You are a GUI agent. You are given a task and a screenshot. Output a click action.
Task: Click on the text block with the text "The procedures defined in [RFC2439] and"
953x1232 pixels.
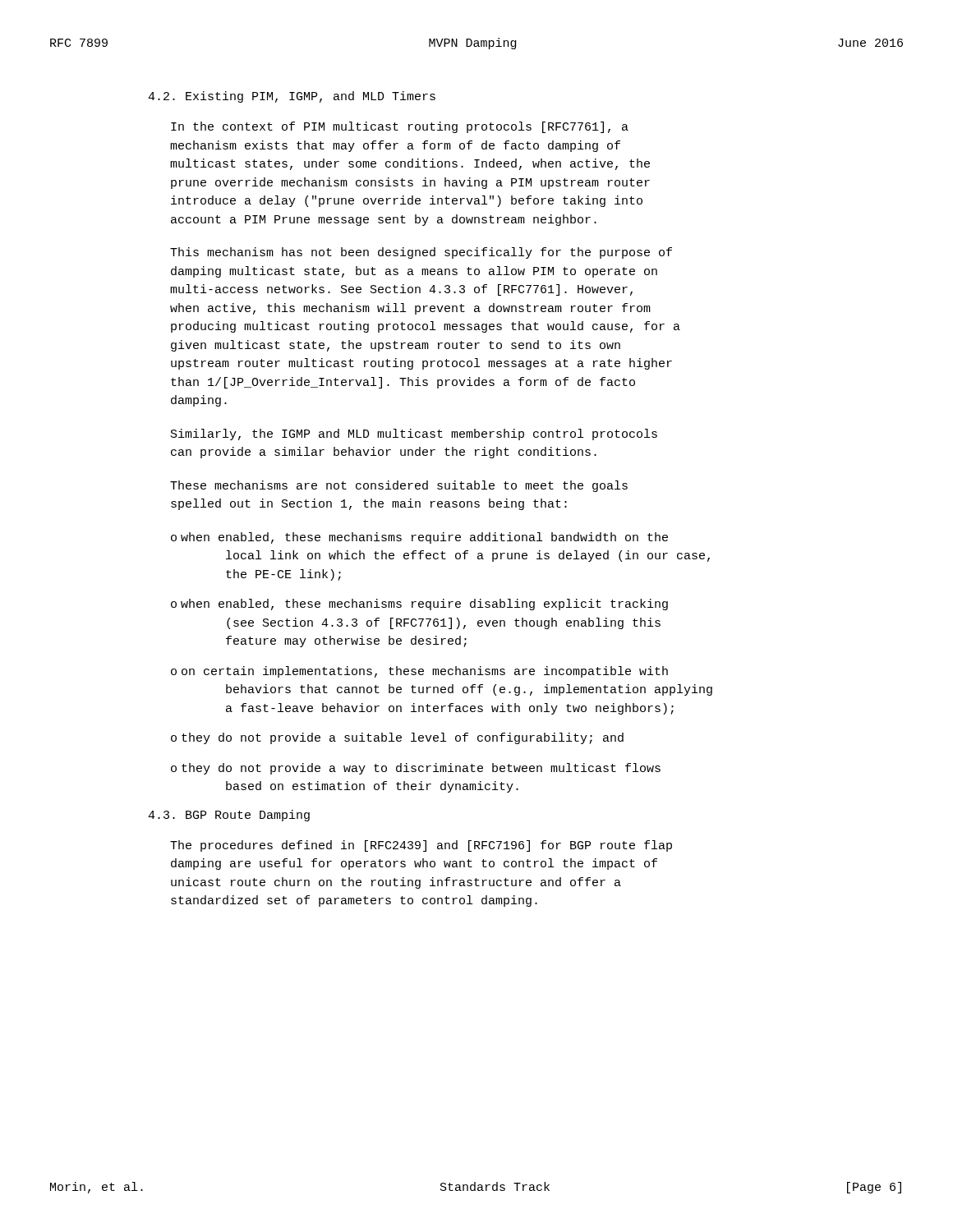click(410, 874)
